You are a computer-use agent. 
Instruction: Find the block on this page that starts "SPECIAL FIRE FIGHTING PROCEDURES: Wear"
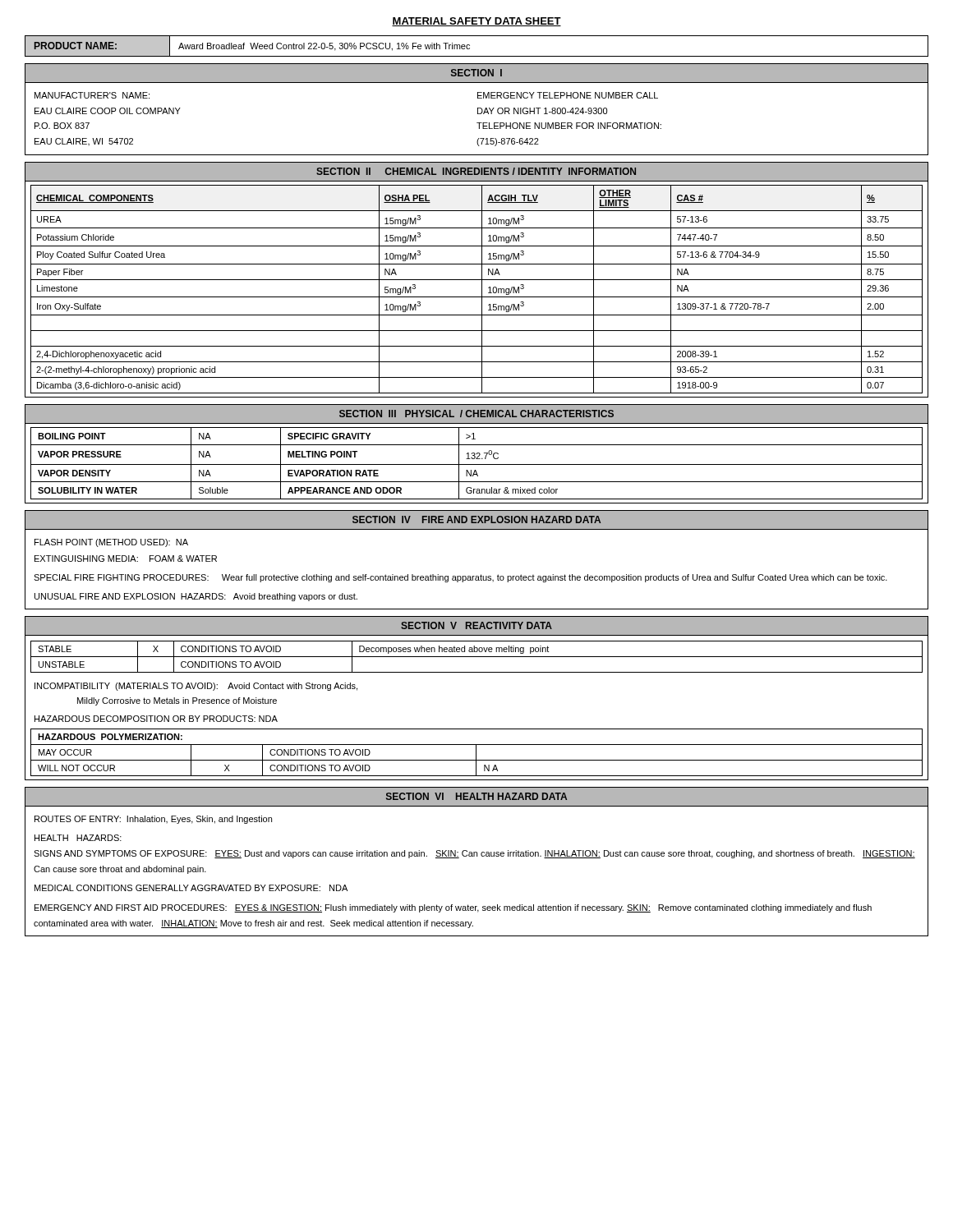tap(461, 577)
